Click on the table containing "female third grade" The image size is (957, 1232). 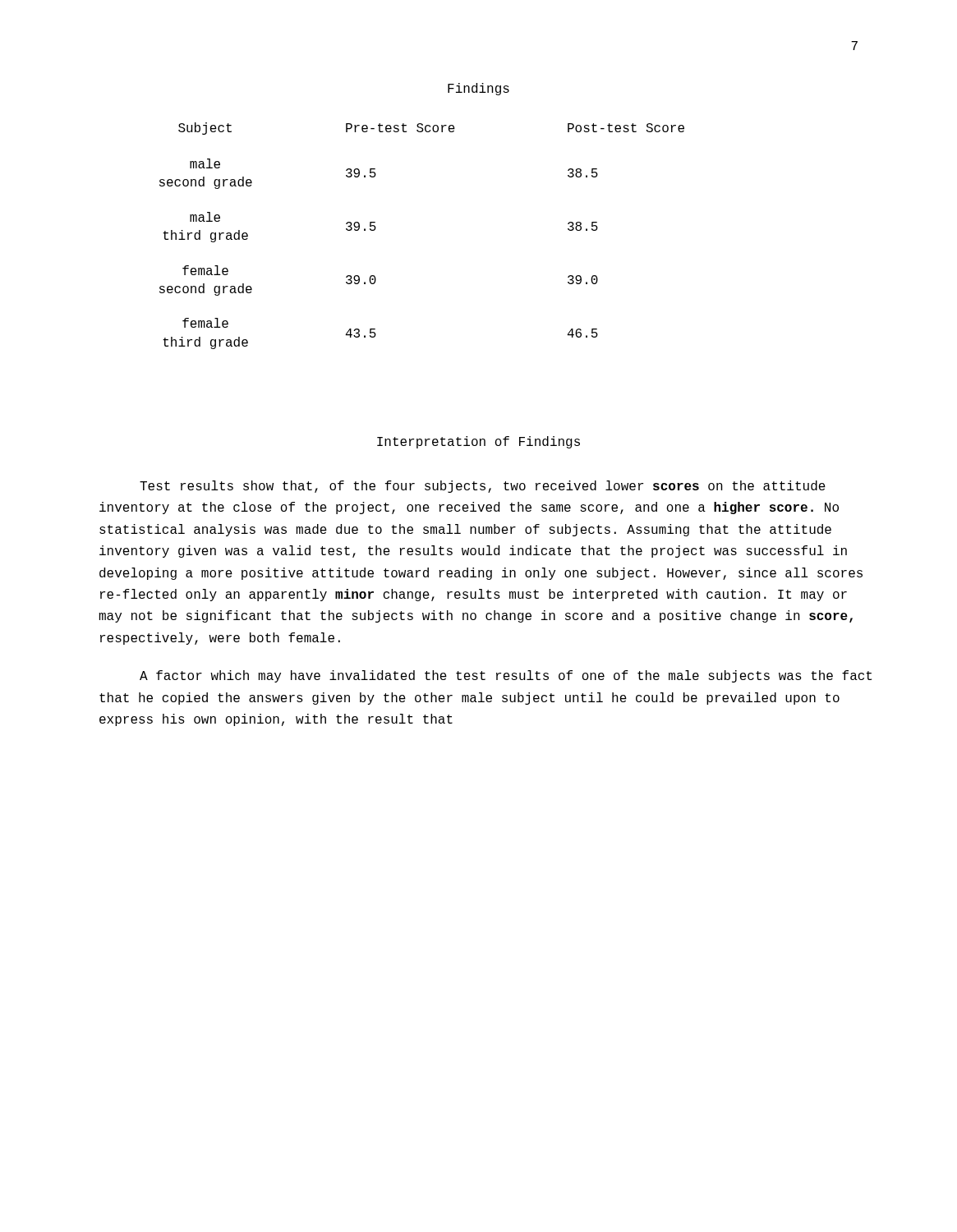point(495,239)
